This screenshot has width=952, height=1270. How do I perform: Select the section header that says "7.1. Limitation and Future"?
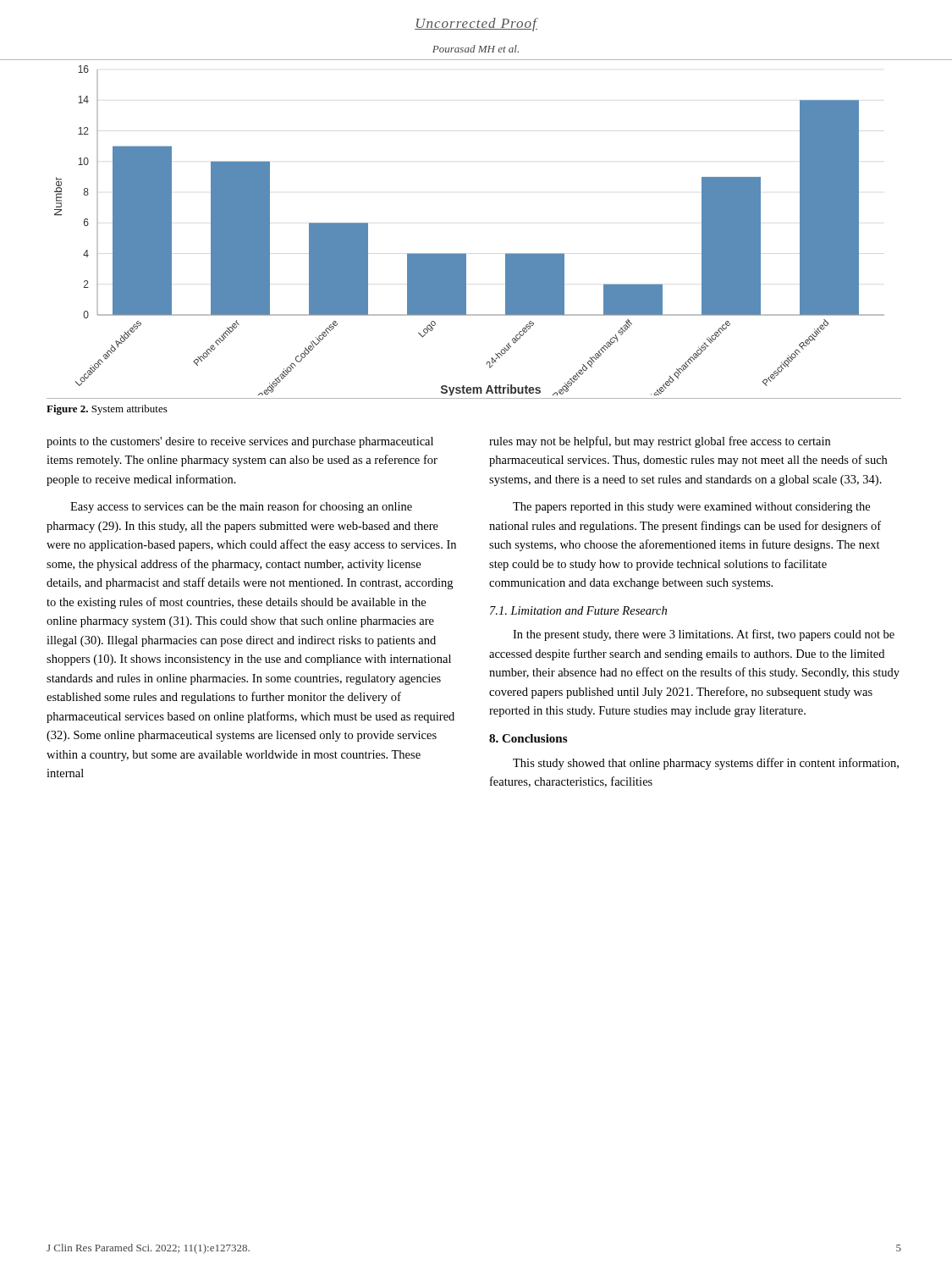(x=578, y=610)
